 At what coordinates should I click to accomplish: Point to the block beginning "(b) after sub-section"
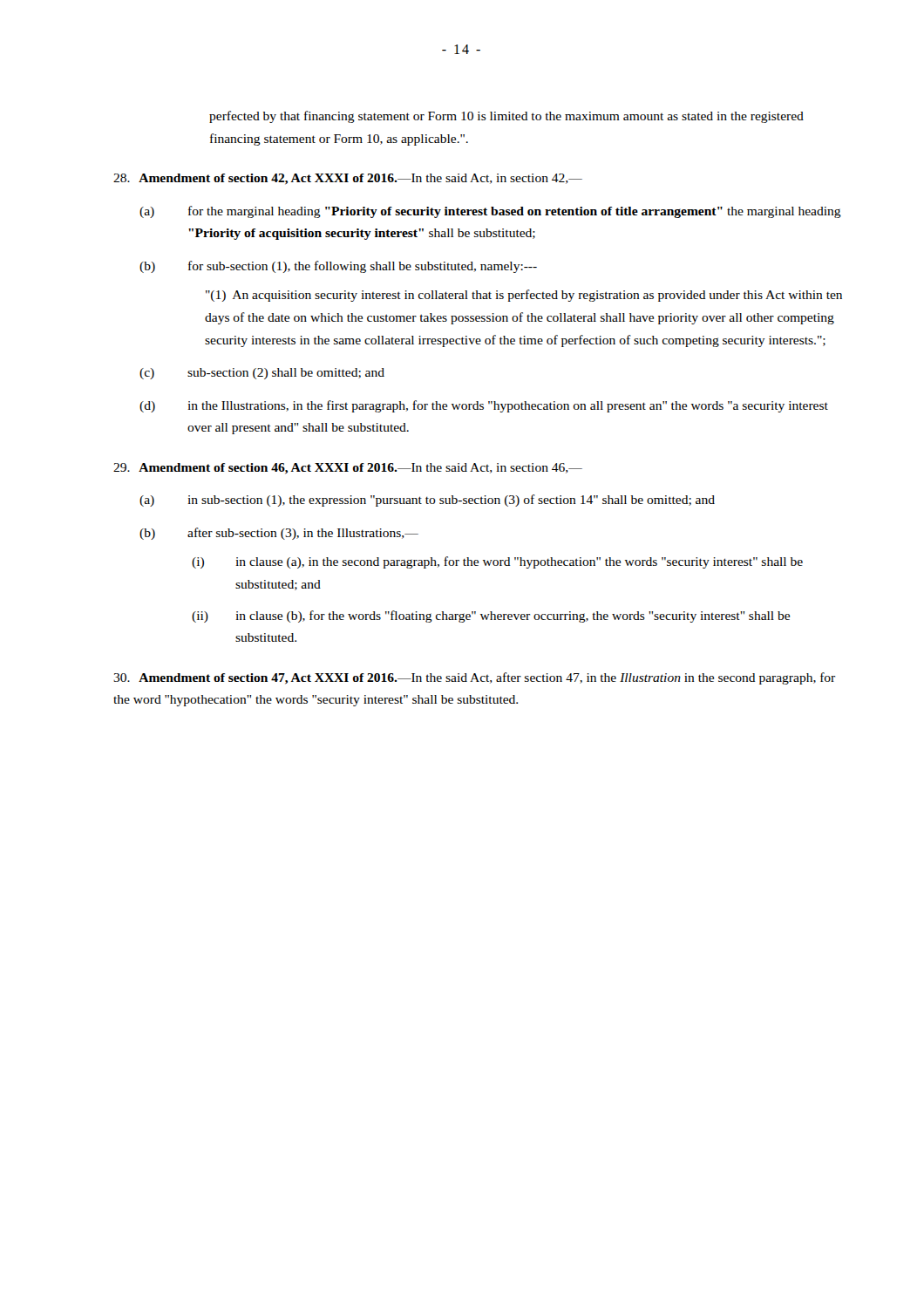279,534
